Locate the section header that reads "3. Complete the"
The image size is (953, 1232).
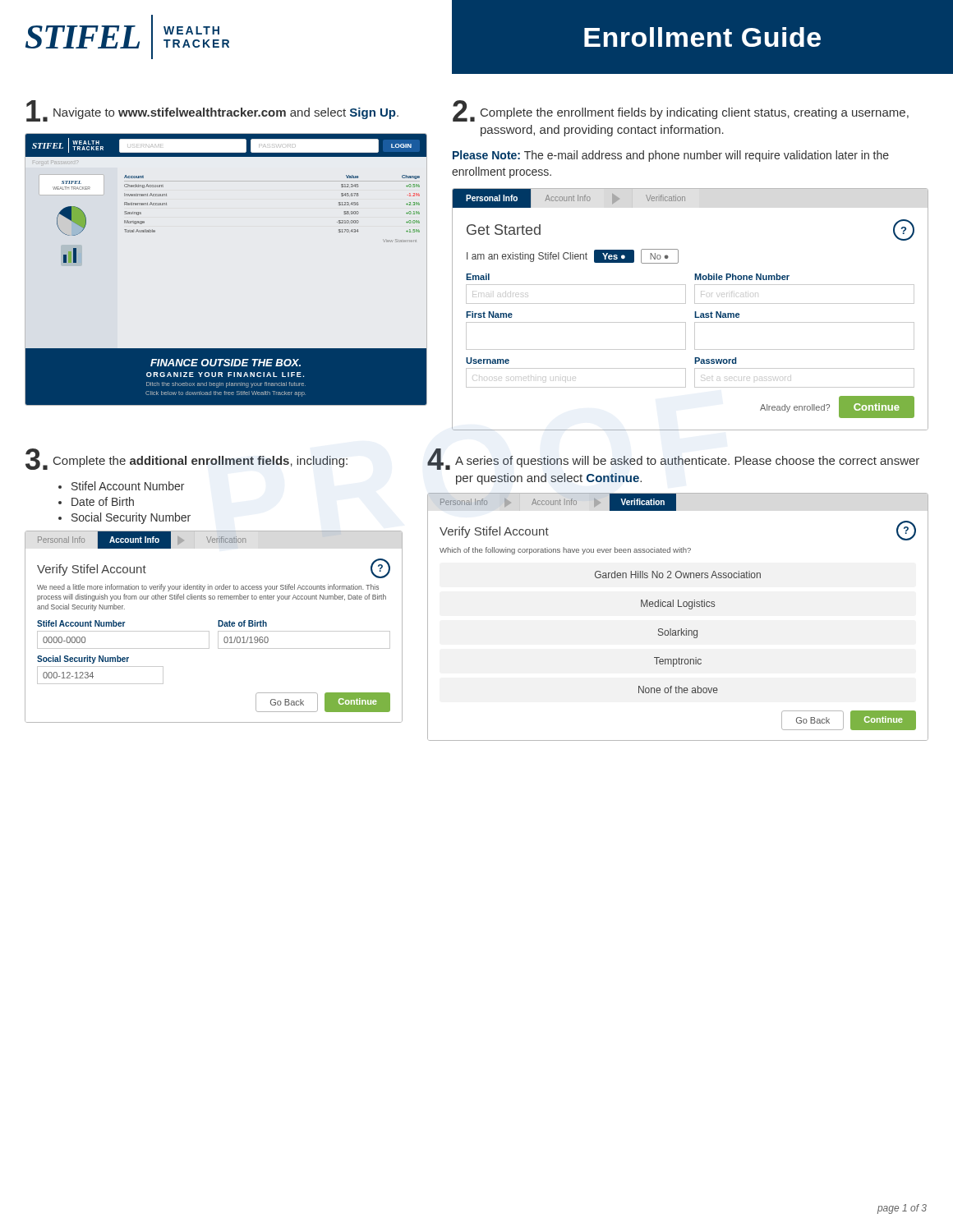pyautogui.click(x=187, y=460)
